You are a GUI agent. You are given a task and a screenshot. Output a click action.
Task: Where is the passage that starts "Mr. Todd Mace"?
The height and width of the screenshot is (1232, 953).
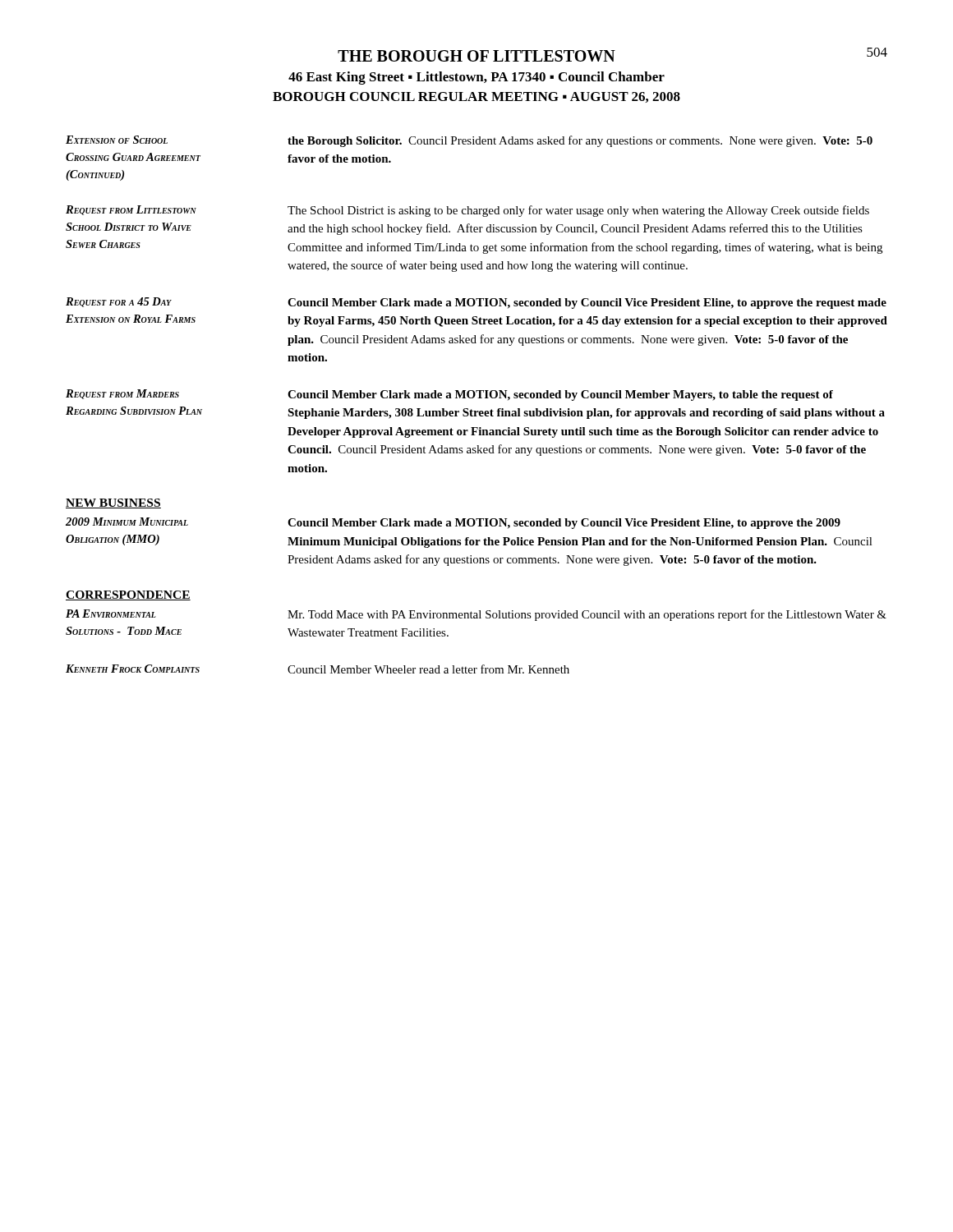587,623
